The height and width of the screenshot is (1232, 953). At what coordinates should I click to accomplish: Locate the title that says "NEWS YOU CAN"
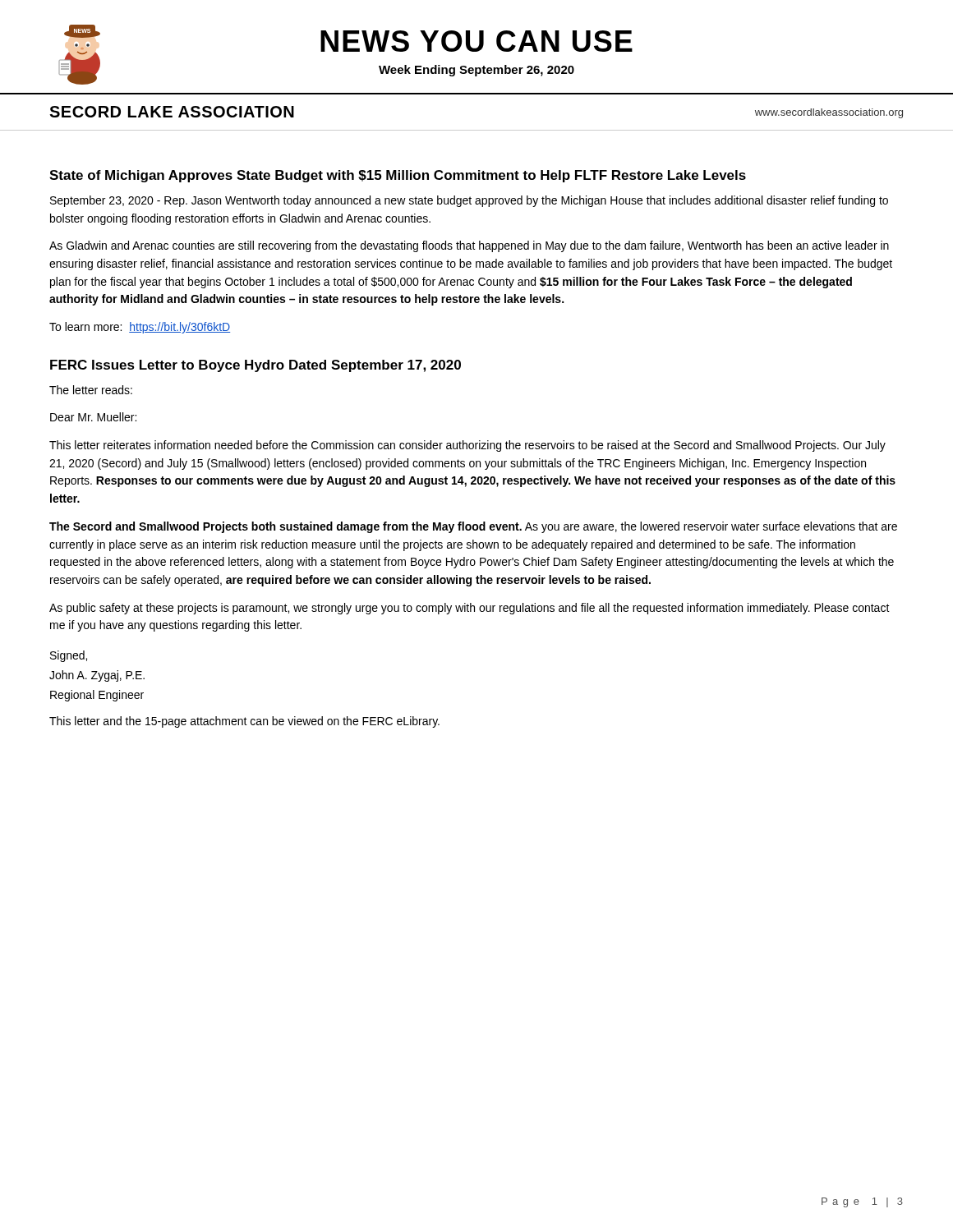point(476,41)
